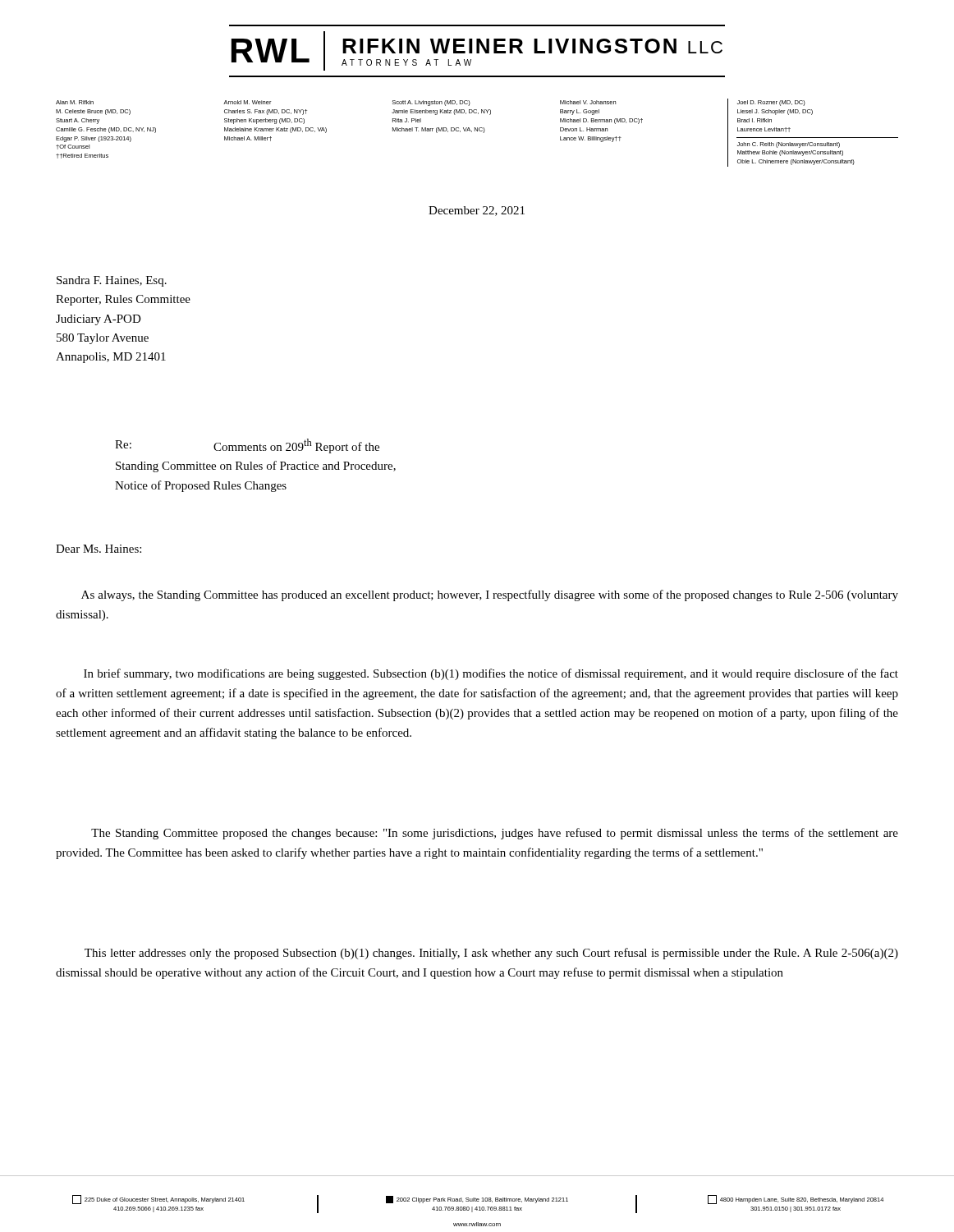The image size is (954, 1232).
Task: Select the passage starting "Dear Ms. Haines:"
Action: (x=99, y=549)
